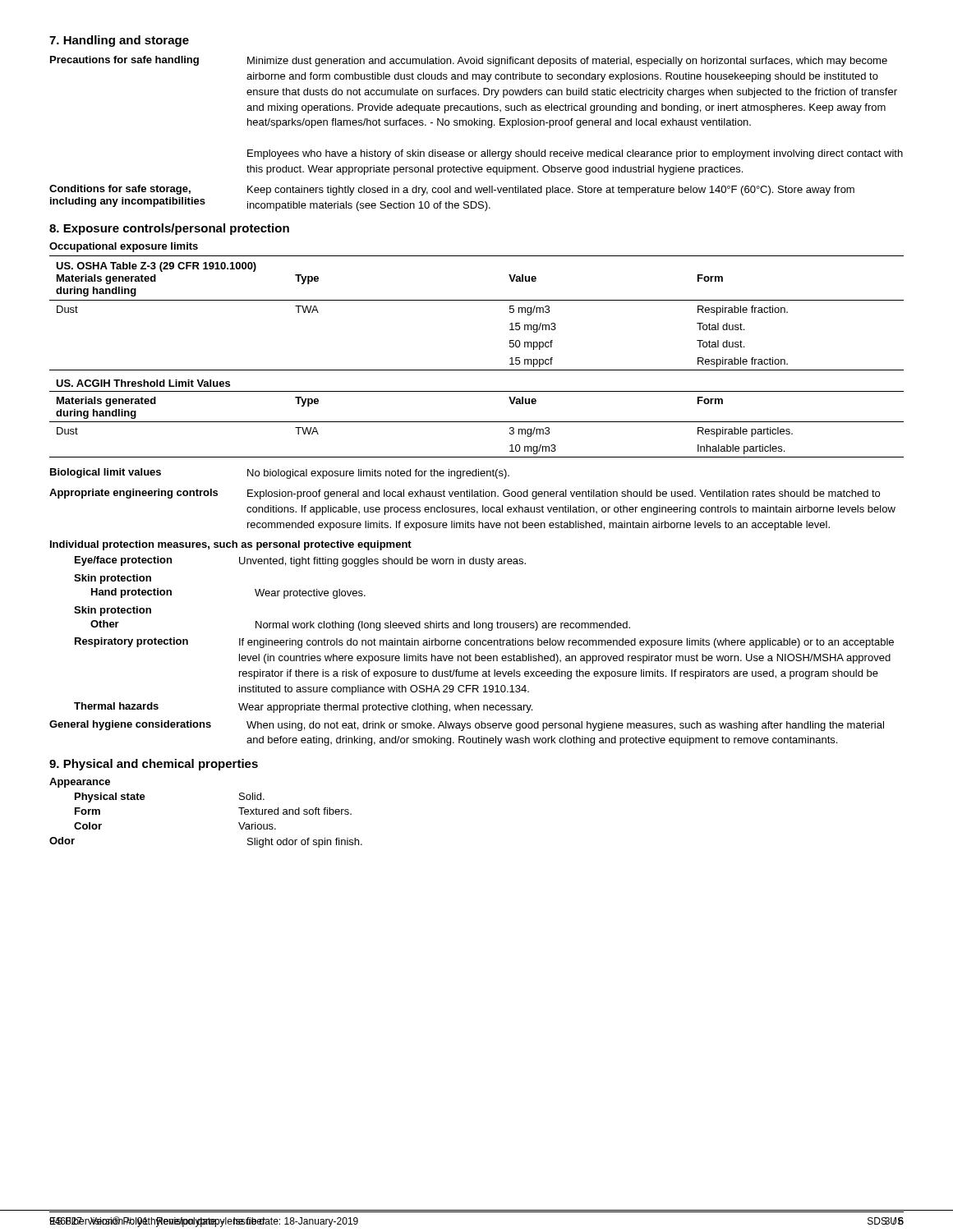Select the table that reads "Materials generated during handling"
This screenshot has height=1232, width=953.
coord(476,357)
